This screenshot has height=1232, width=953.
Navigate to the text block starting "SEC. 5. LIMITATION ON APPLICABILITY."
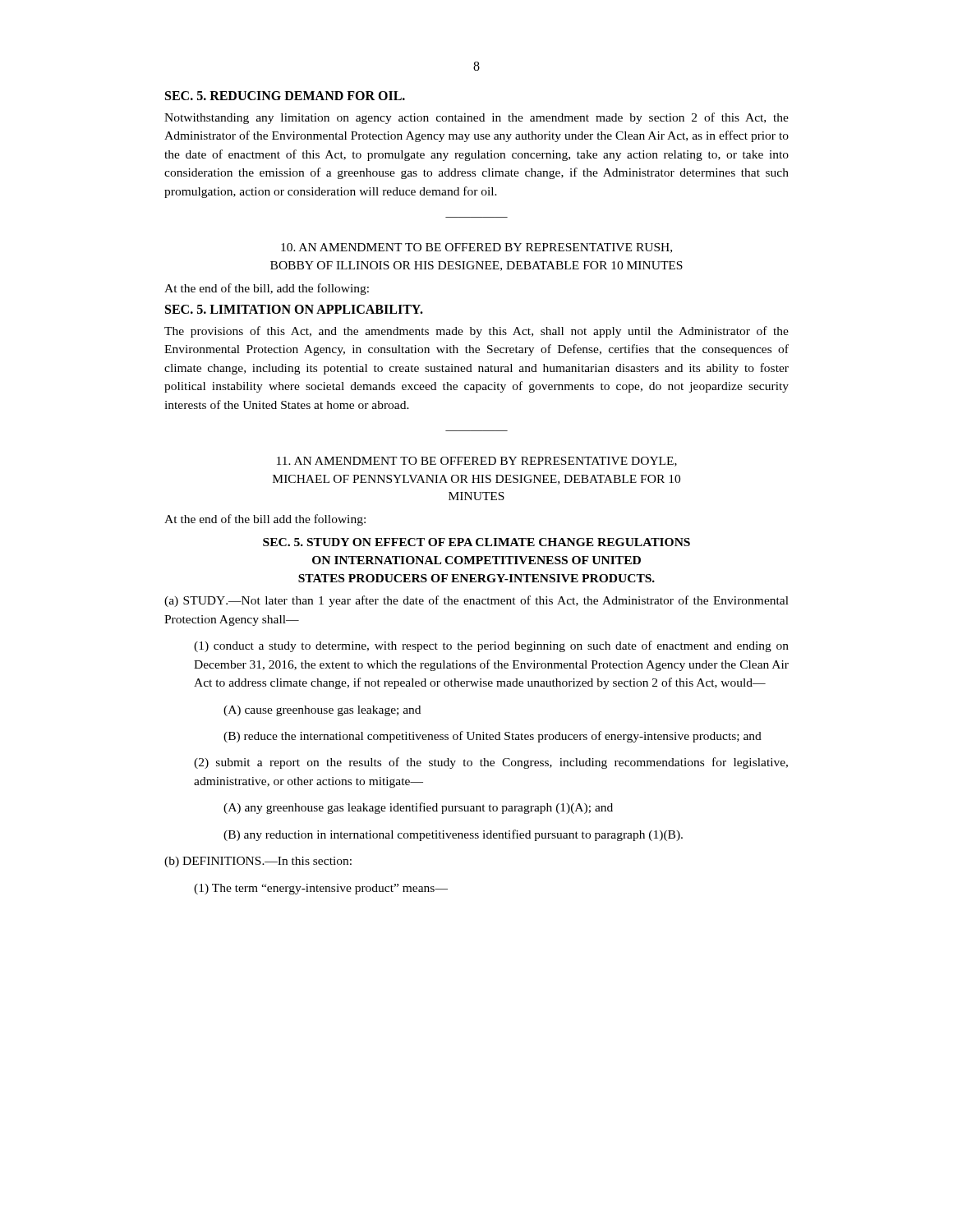(x=294, y=309)
